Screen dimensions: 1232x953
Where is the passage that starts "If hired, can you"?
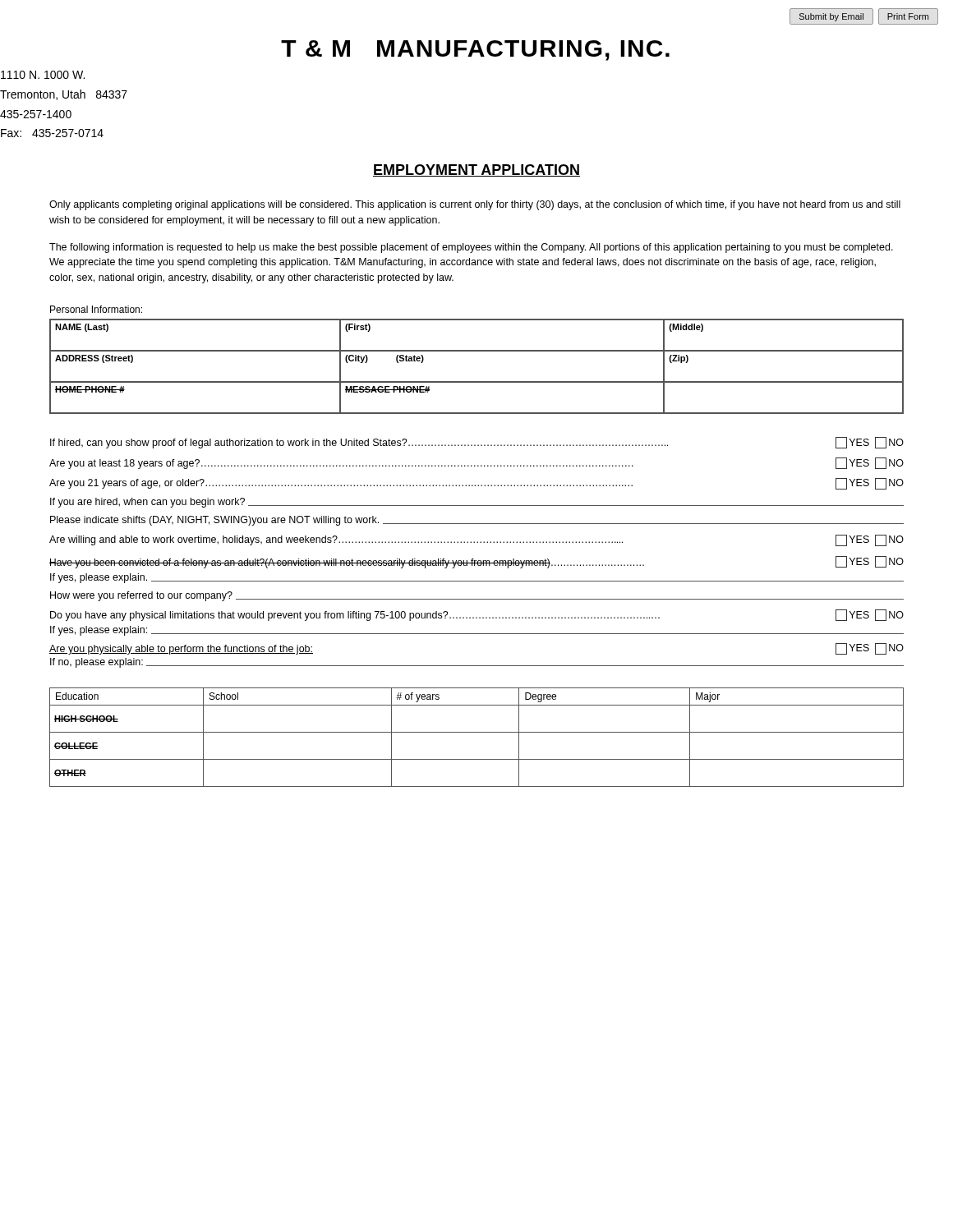pyautogui.click(x=476, y=552)
